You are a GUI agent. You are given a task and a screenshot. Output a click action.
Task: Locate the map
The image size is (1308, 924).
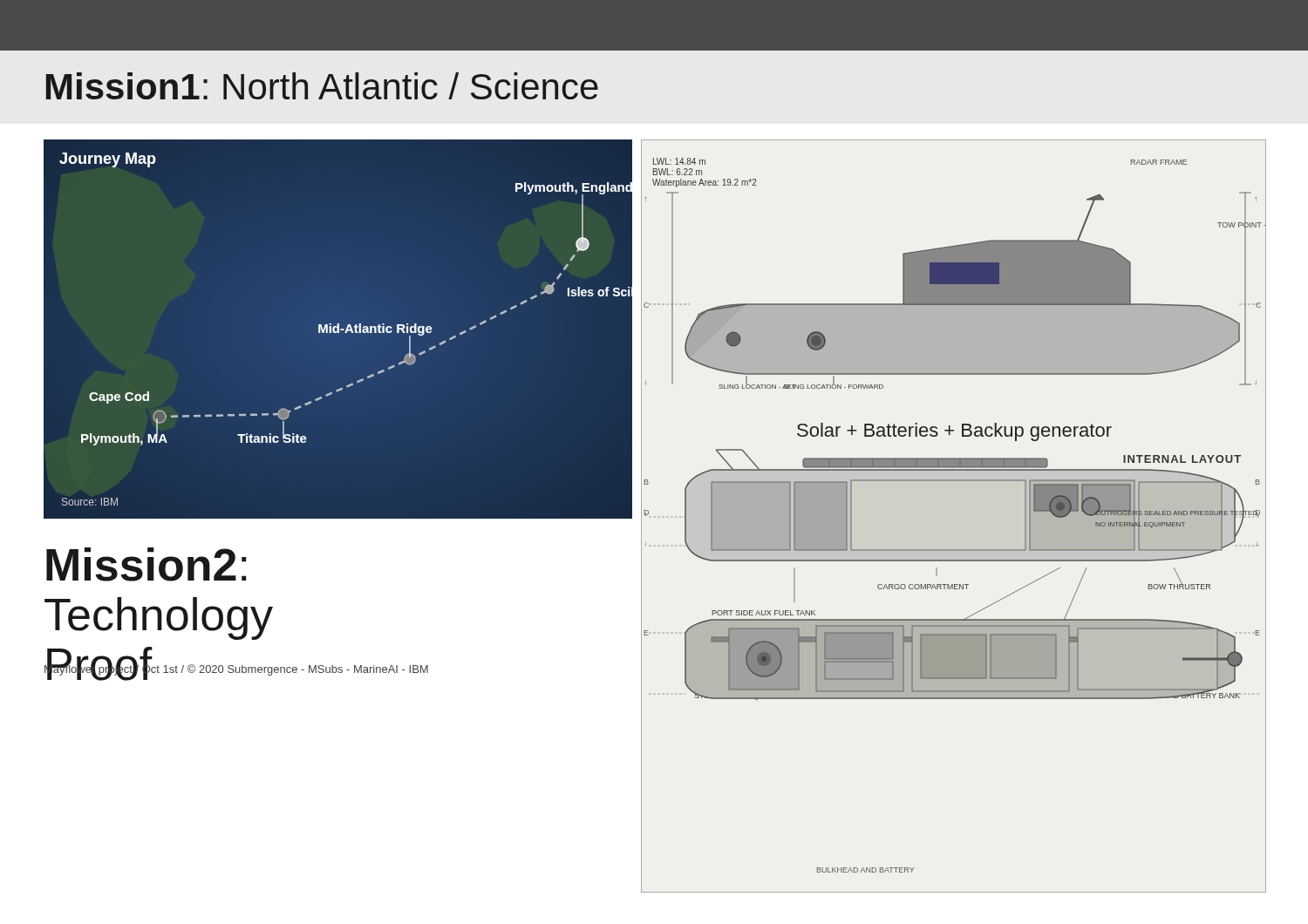click(338, 329)
